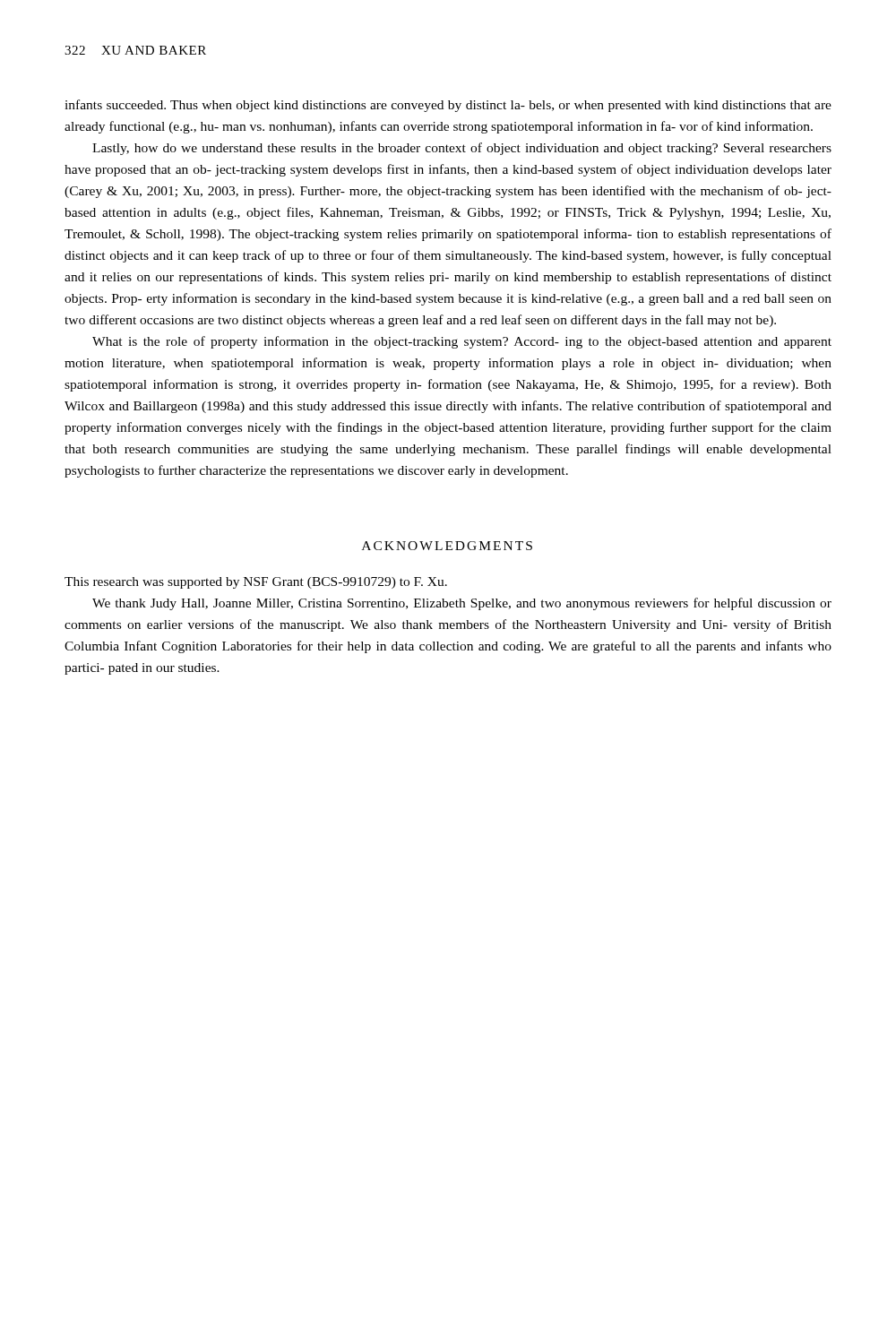Select the text block that says "Lastly, how do we"

pos(448,234)
